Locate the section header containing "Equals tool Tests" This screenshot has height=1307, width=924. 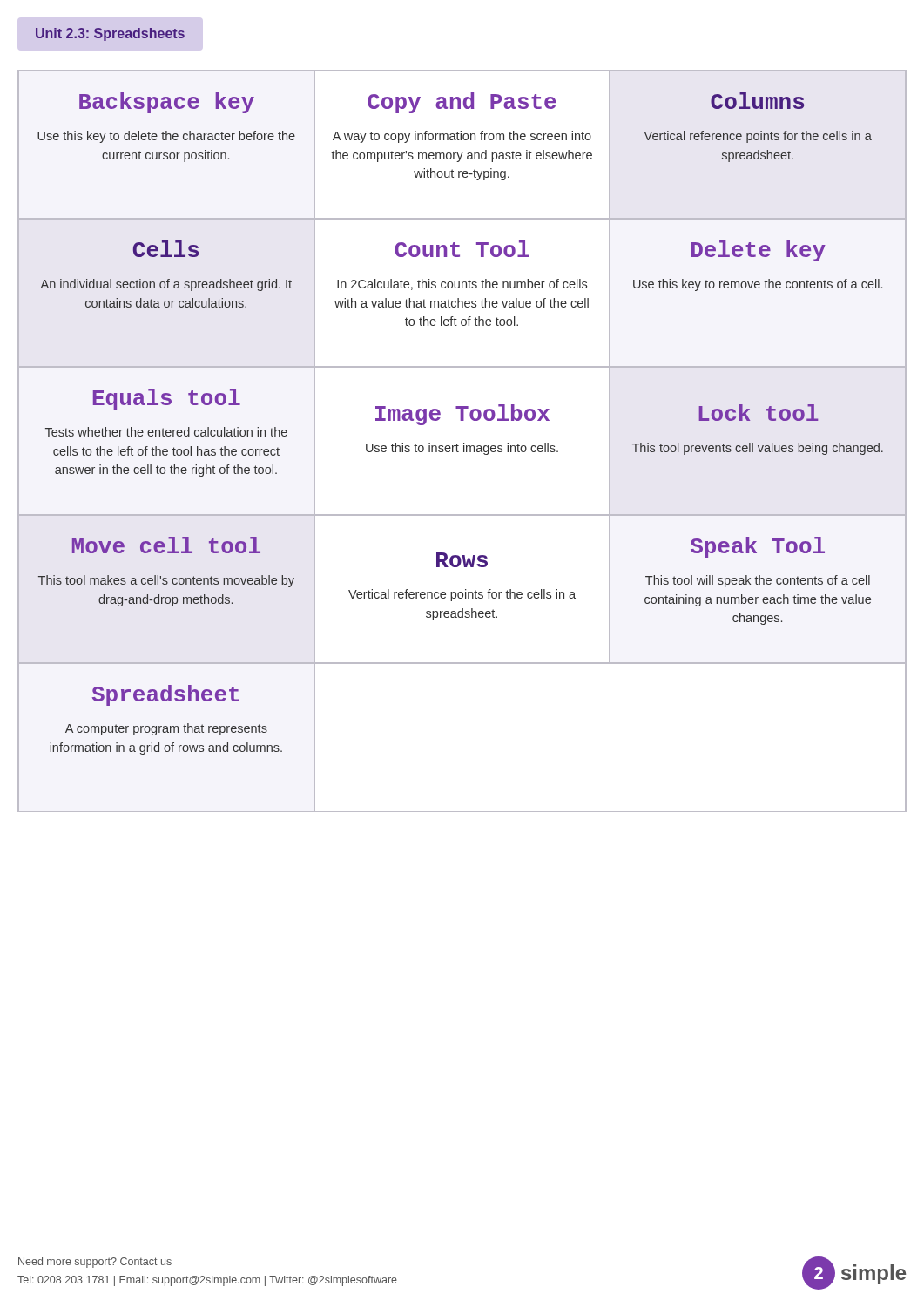point(166,433)
